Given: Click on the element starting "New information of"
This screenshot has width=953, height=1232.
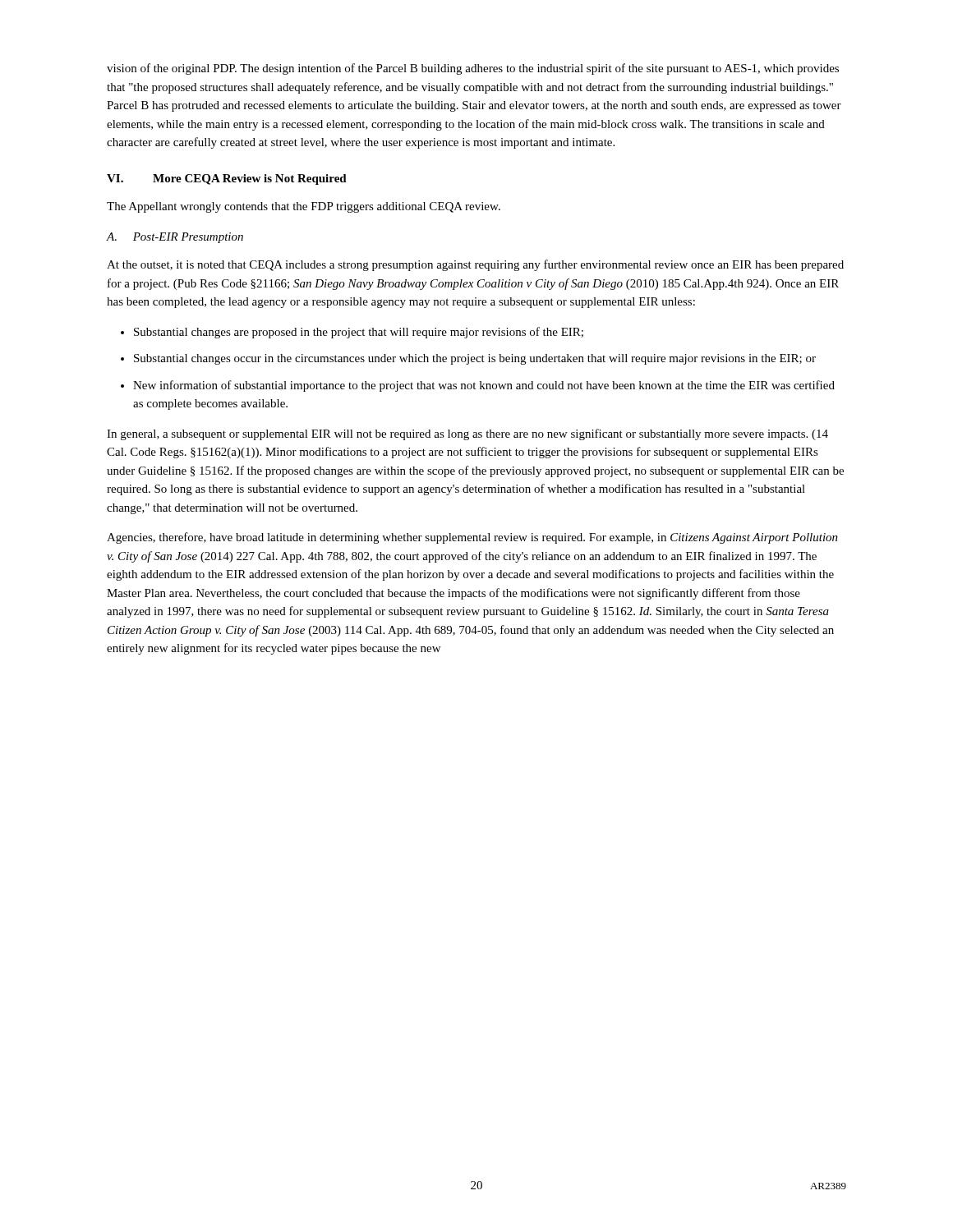Looking at the screenshot, I should [490, 394].
